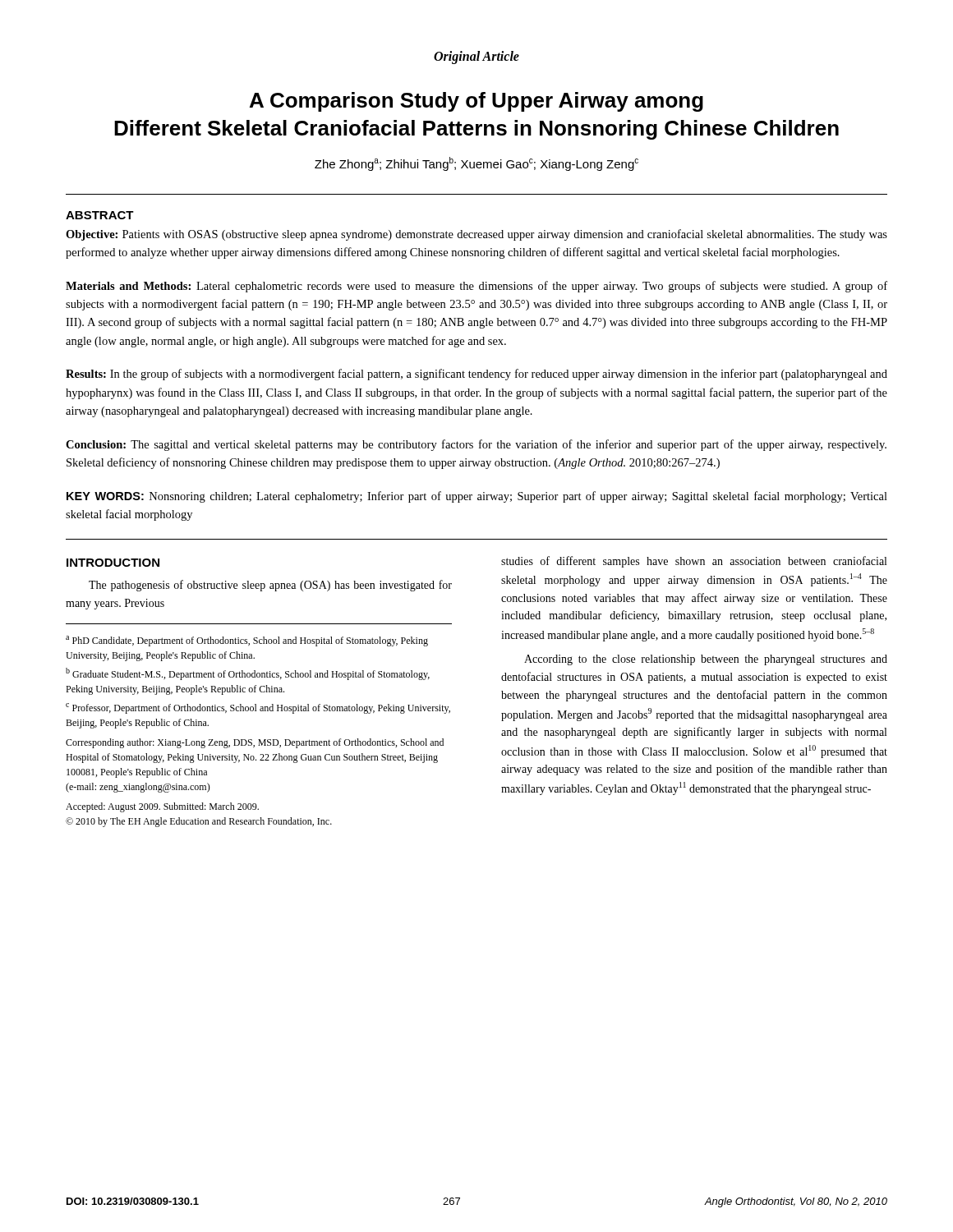Click the passage that begins "studies of different samples have shown an"
Screen dimensions: 1232x953
click(694, 598)
